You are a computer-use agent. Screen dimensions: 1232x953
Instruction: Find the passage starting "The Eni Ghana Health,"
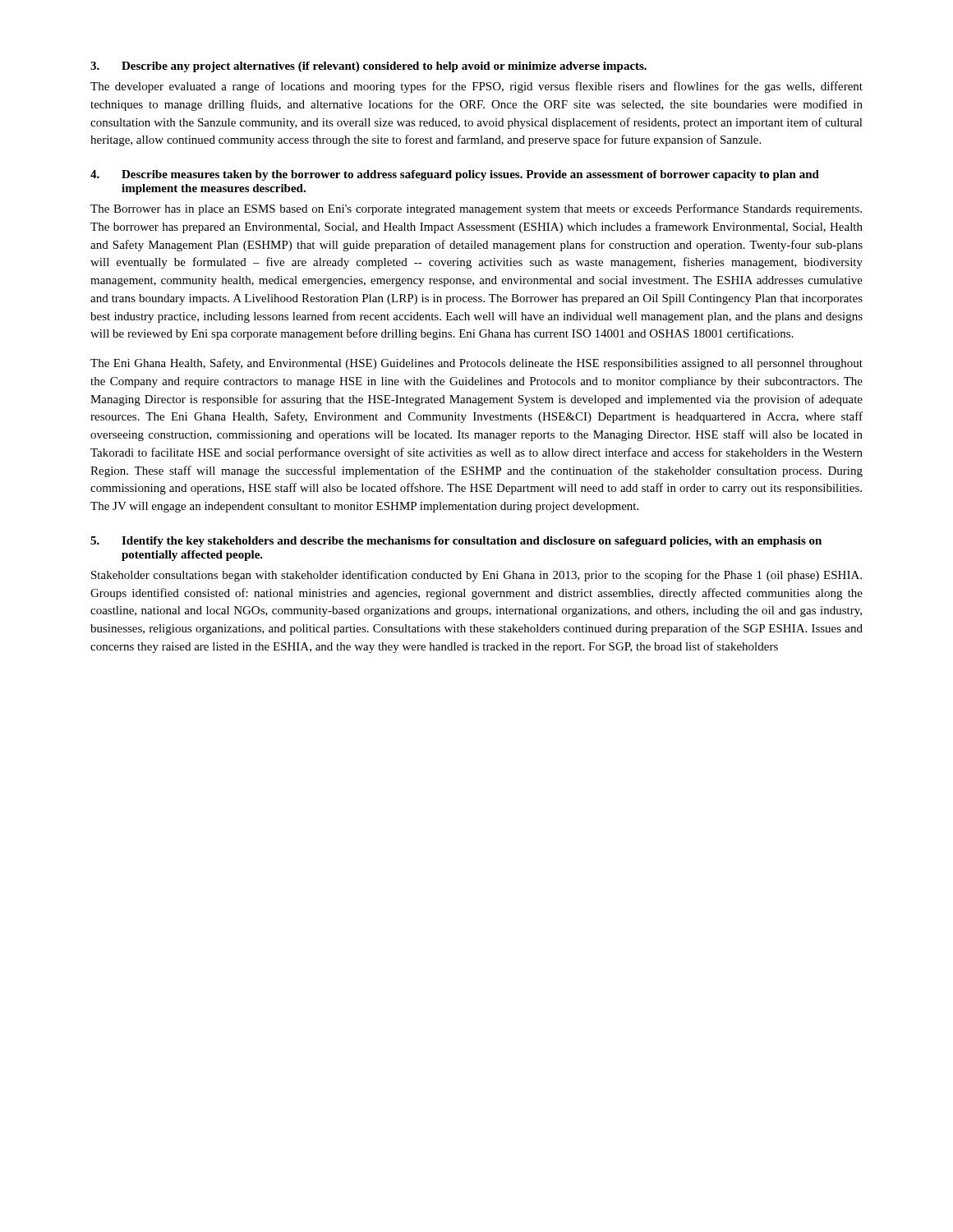[476, 434]
